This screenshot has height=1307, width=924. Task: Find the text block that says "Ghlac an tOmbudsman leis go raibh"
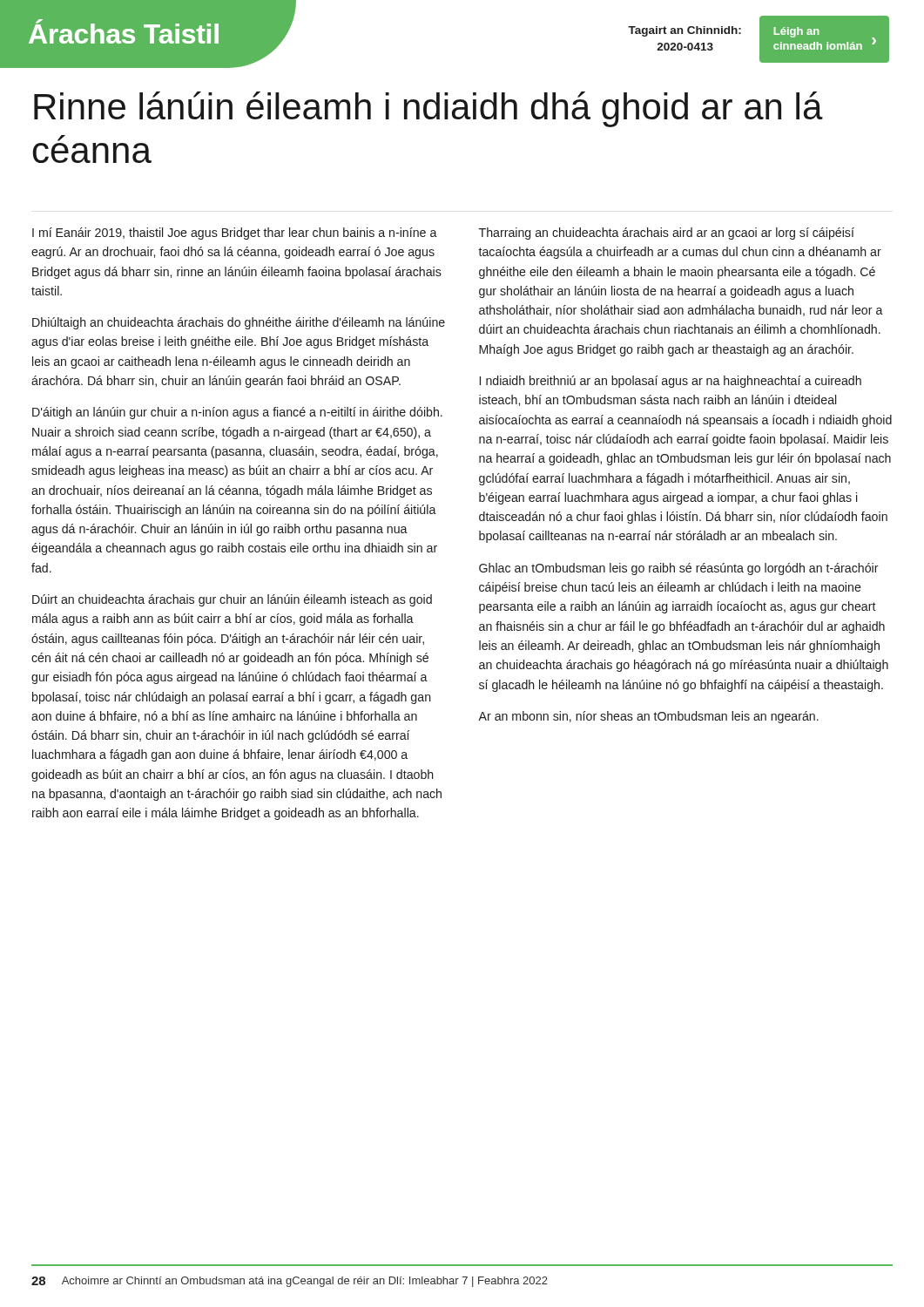click(686, 626)
